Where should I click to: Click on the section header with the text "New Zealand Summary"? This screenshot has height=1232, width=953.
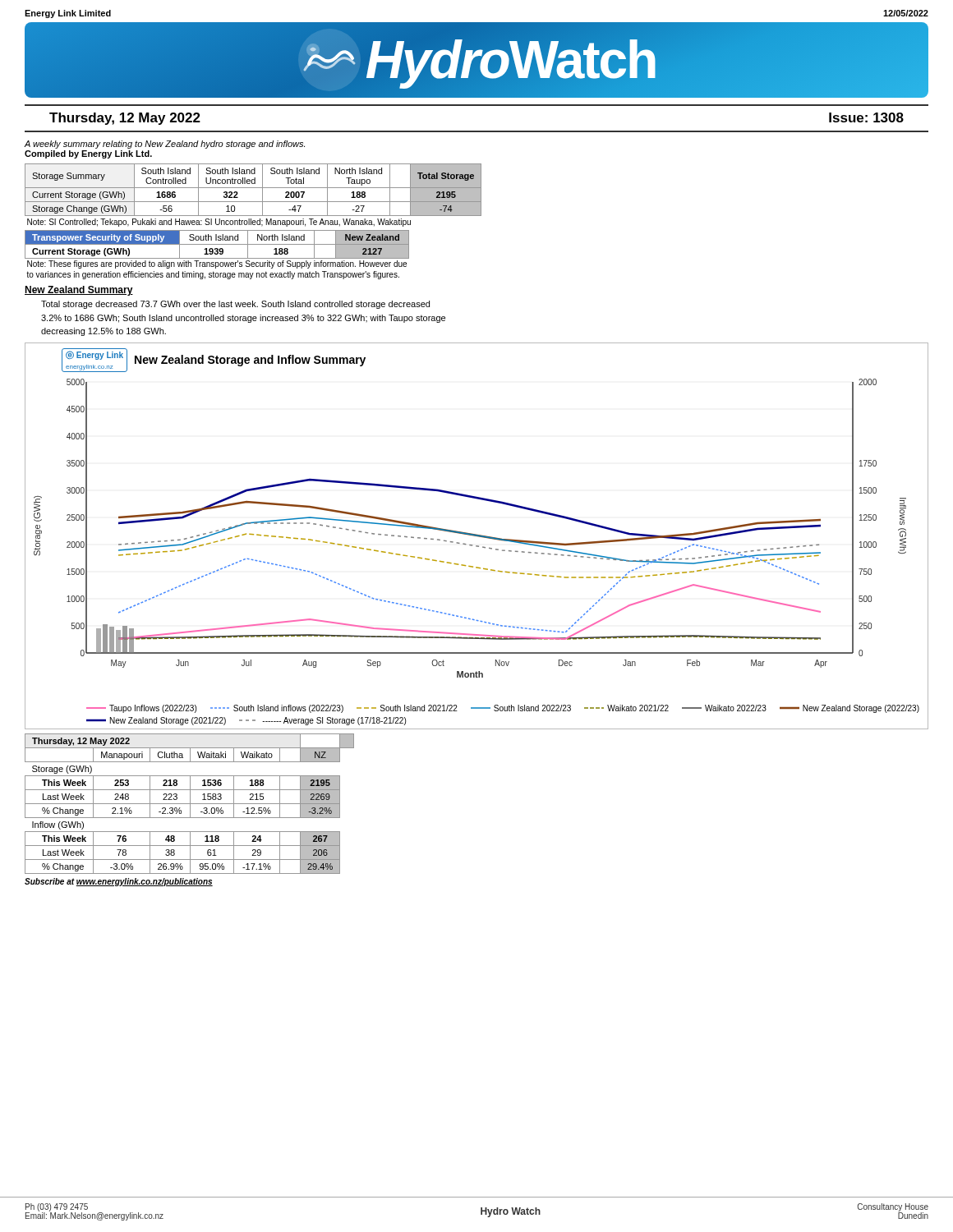coord(79,290)
